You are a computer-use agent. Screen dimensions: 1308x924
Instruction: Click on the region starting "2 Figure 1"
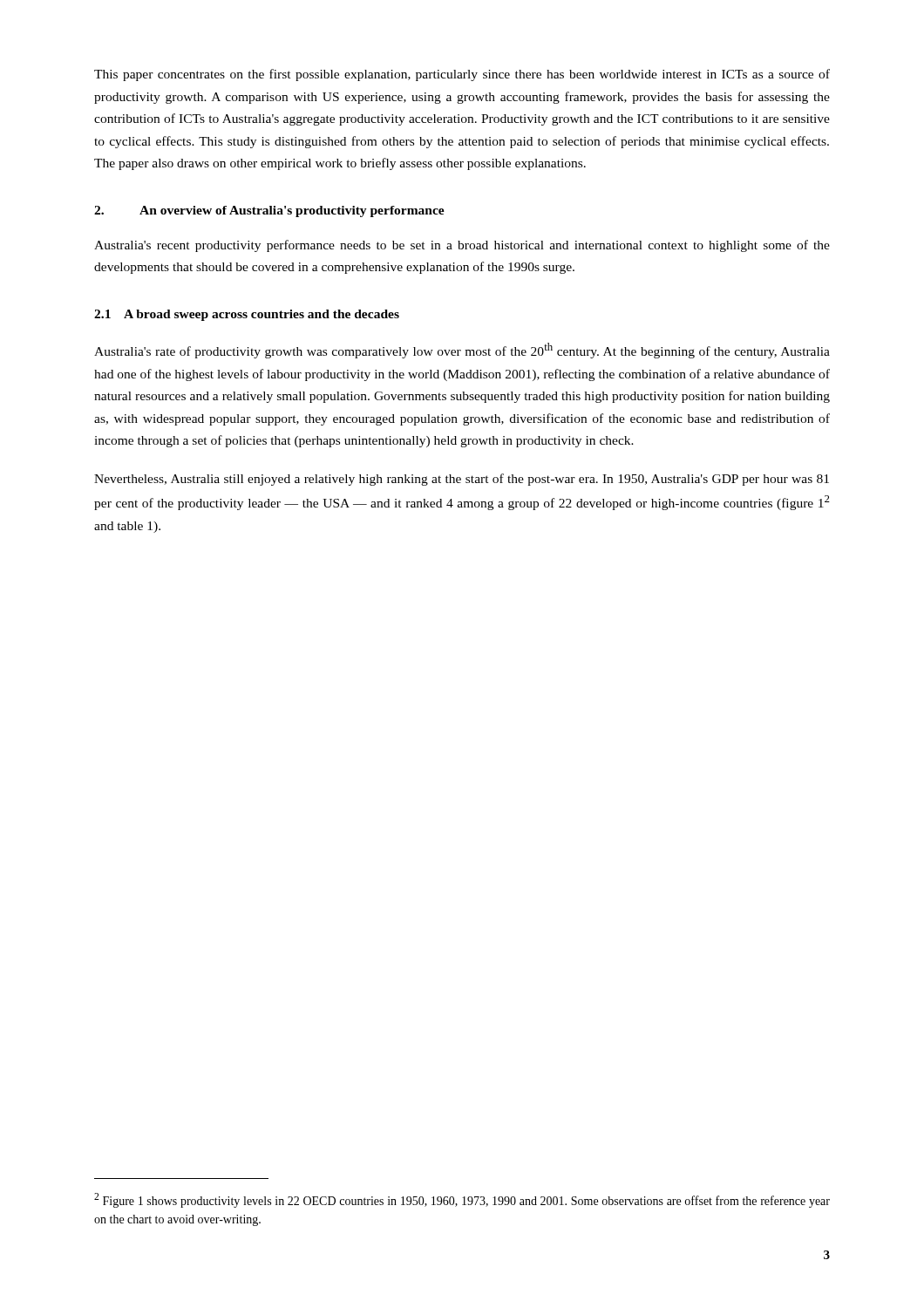[462, 1209]
